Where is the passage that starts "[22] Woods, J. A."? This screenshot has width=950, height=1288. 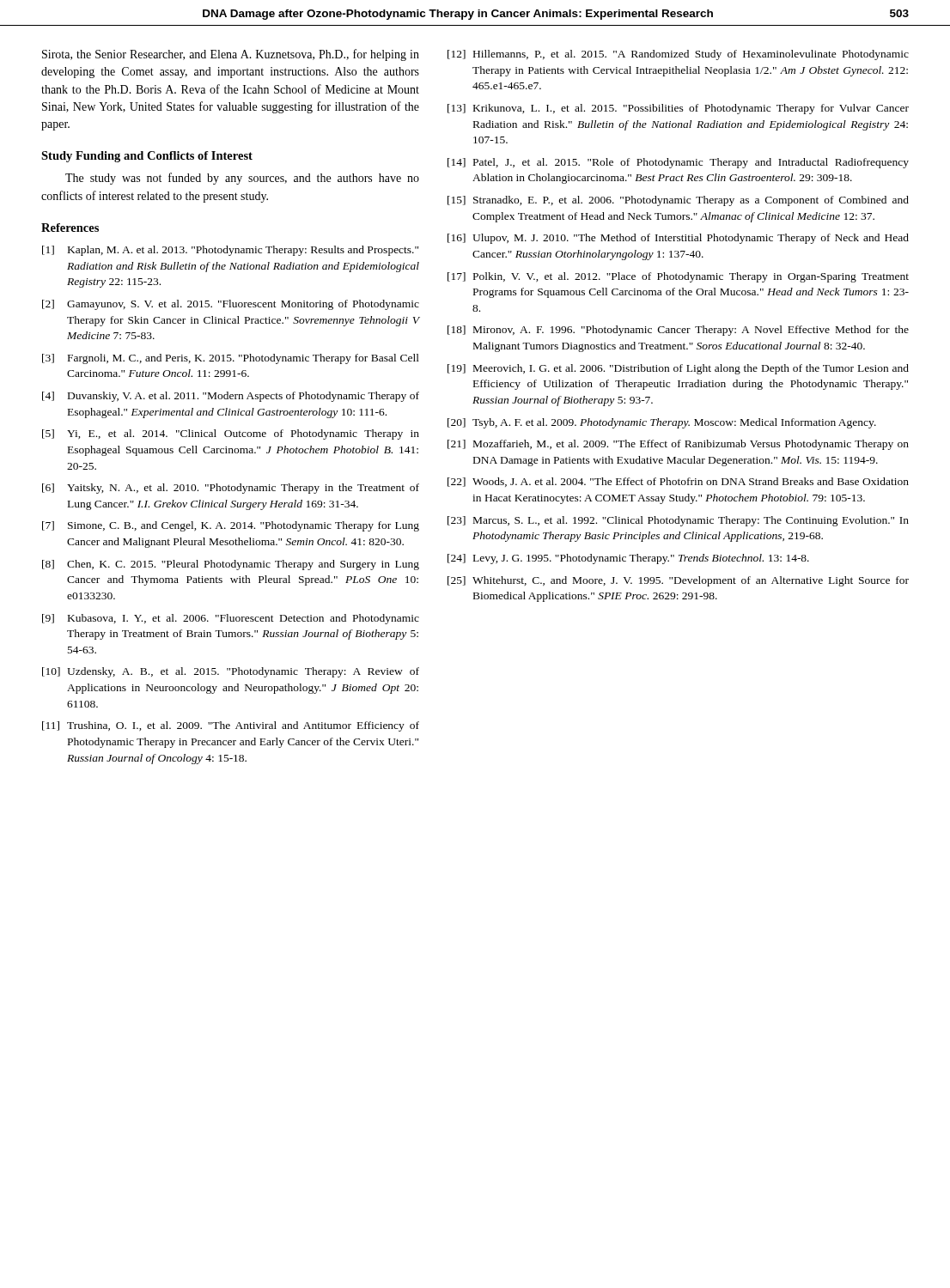click(678, 490)
